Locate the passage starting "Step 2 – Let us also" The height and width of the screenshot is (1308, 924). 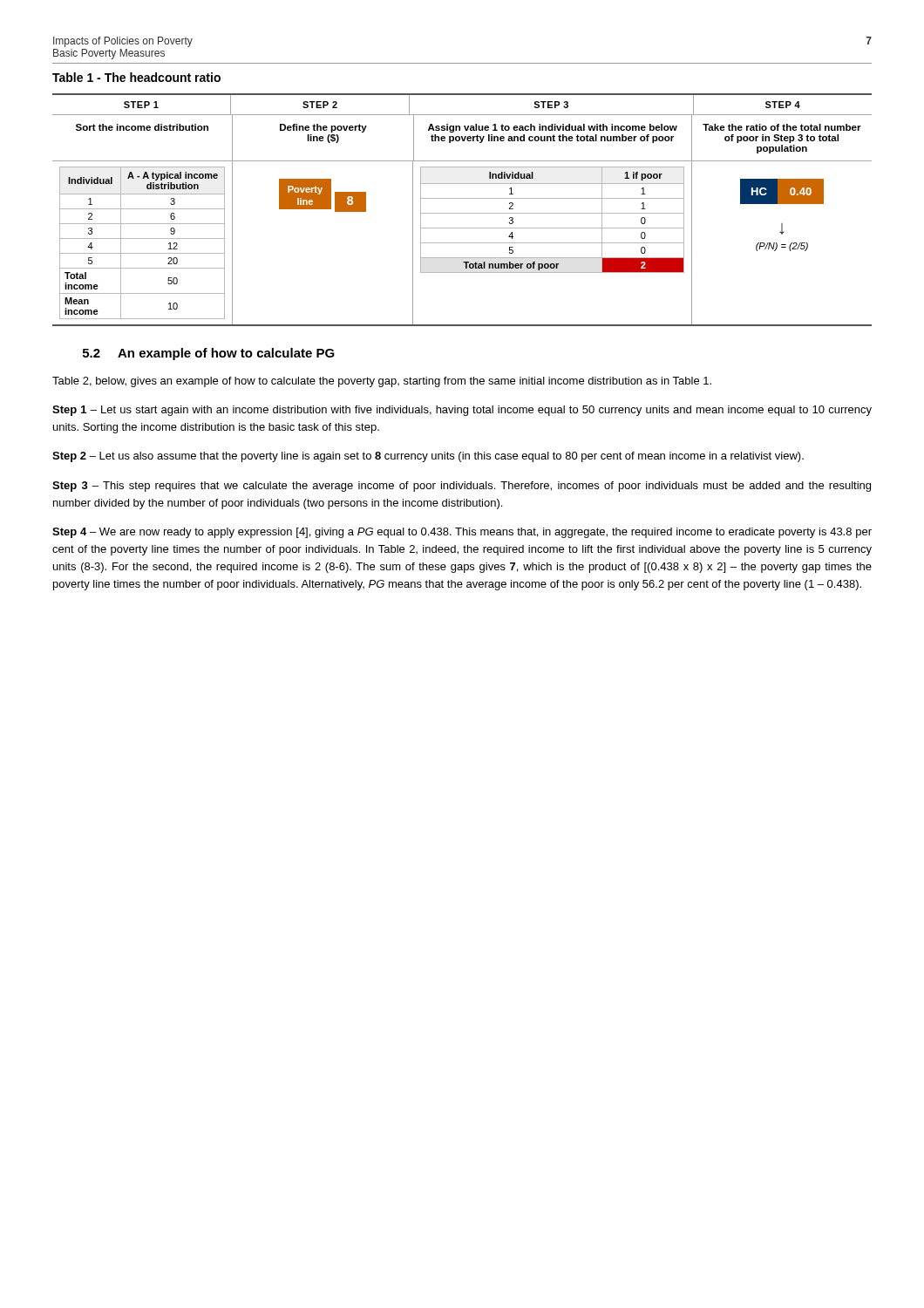[x=428, y=456]
